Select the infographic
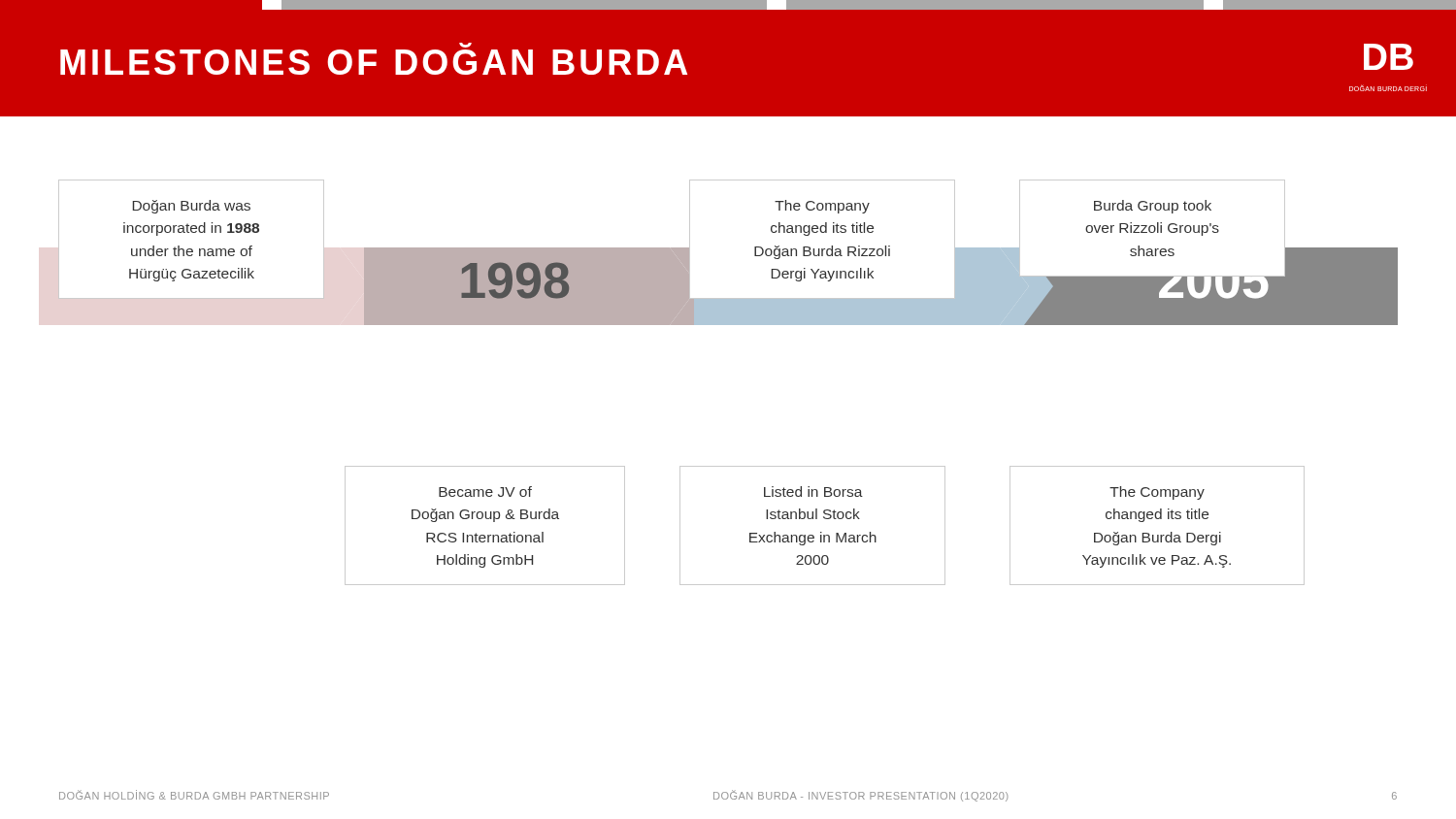The height and width of the screenshot is (819, 1456). [728, 354]
